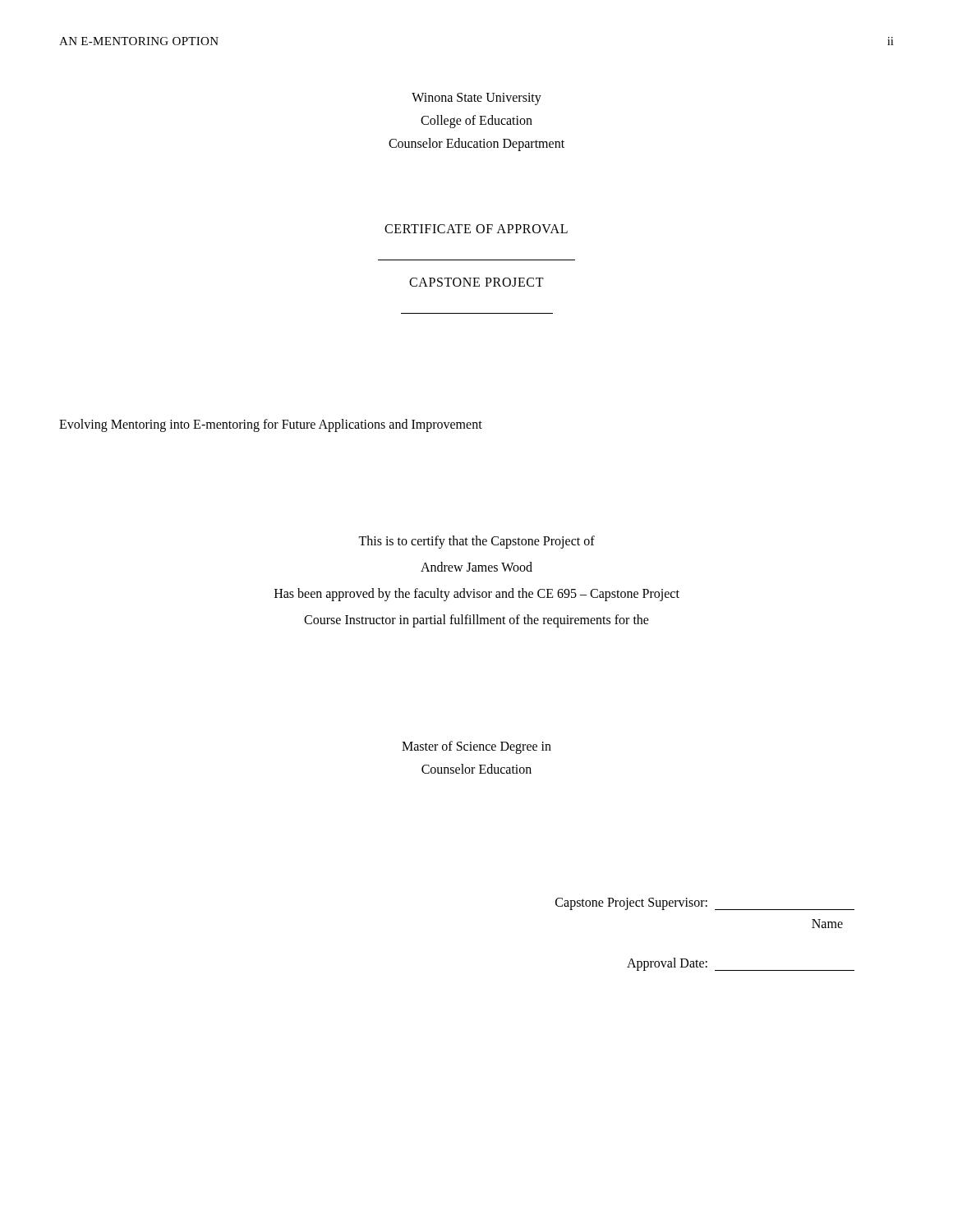Image resolution: width=953 pixels, height=1232 pixels.
Task: Select the section header that says "CAPSTONE PROJECT"
Action: pyautogui.click(x=476, y=282)
